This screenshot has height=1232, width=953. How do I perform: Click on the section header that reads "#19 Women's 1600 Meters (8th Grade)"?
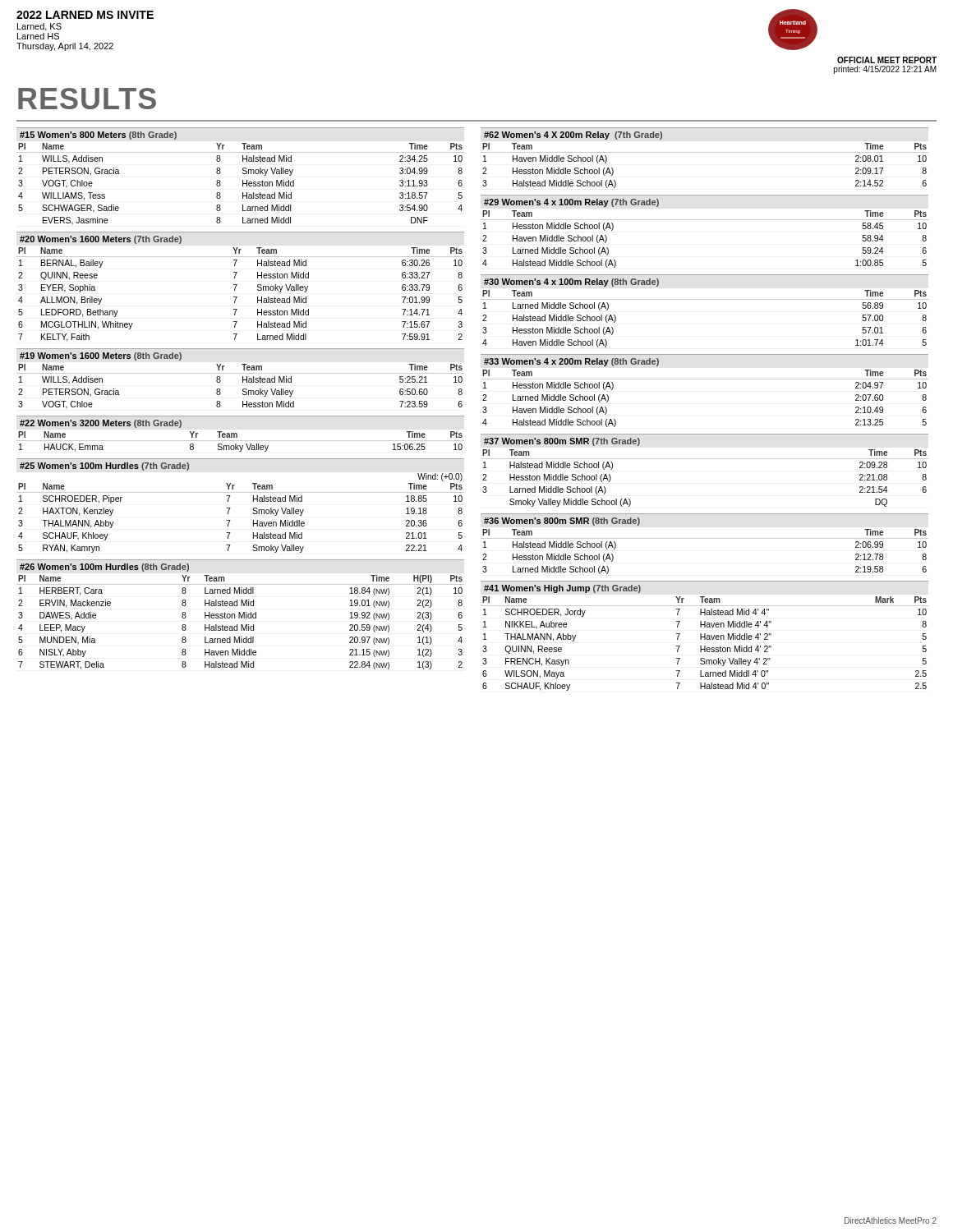click(x=101, y=356)
